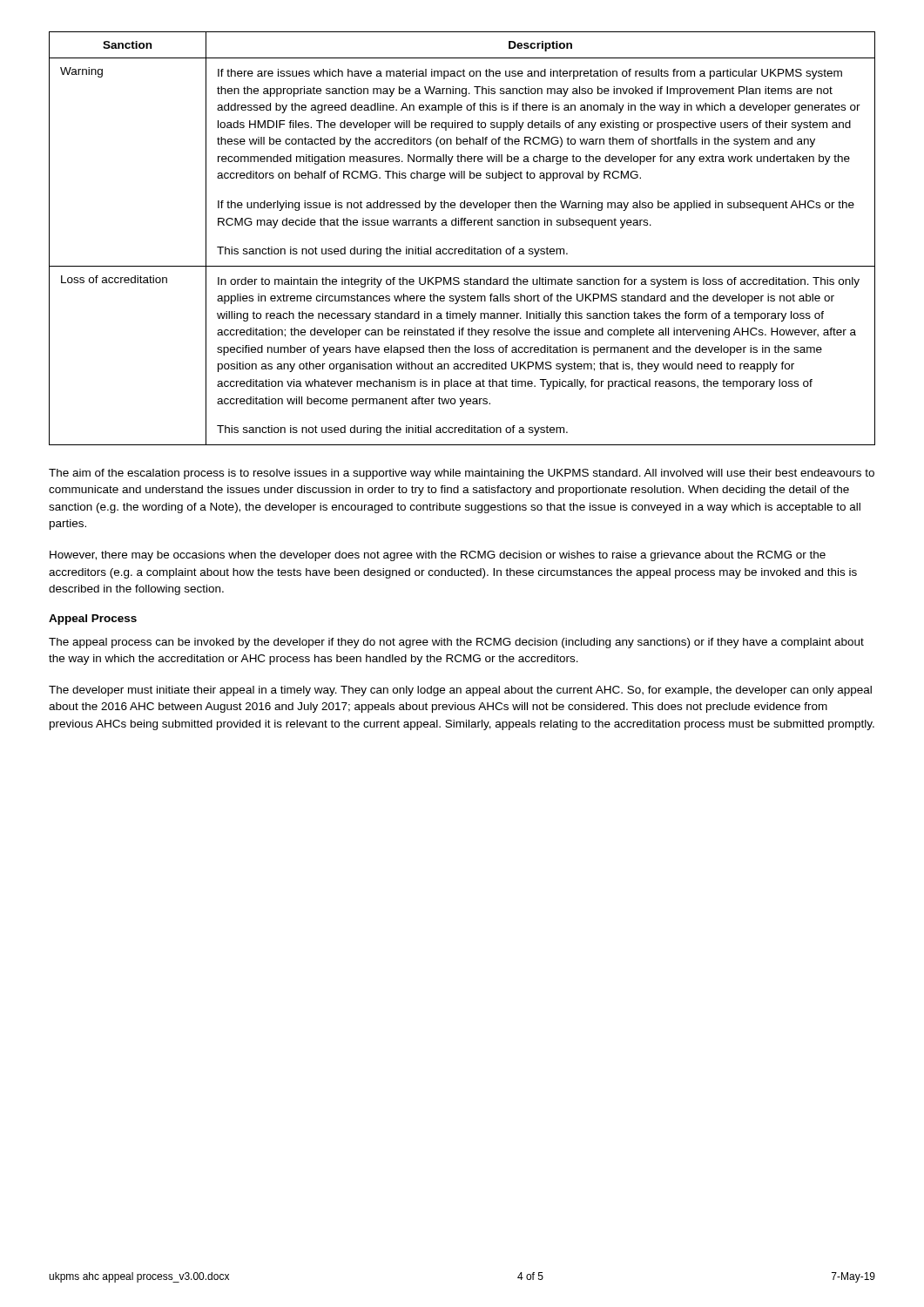Viewport: 924px width, 1307px height.
Task: Point to the text starting "The aim of the escalation process is to"
Action: coord(462,498)
